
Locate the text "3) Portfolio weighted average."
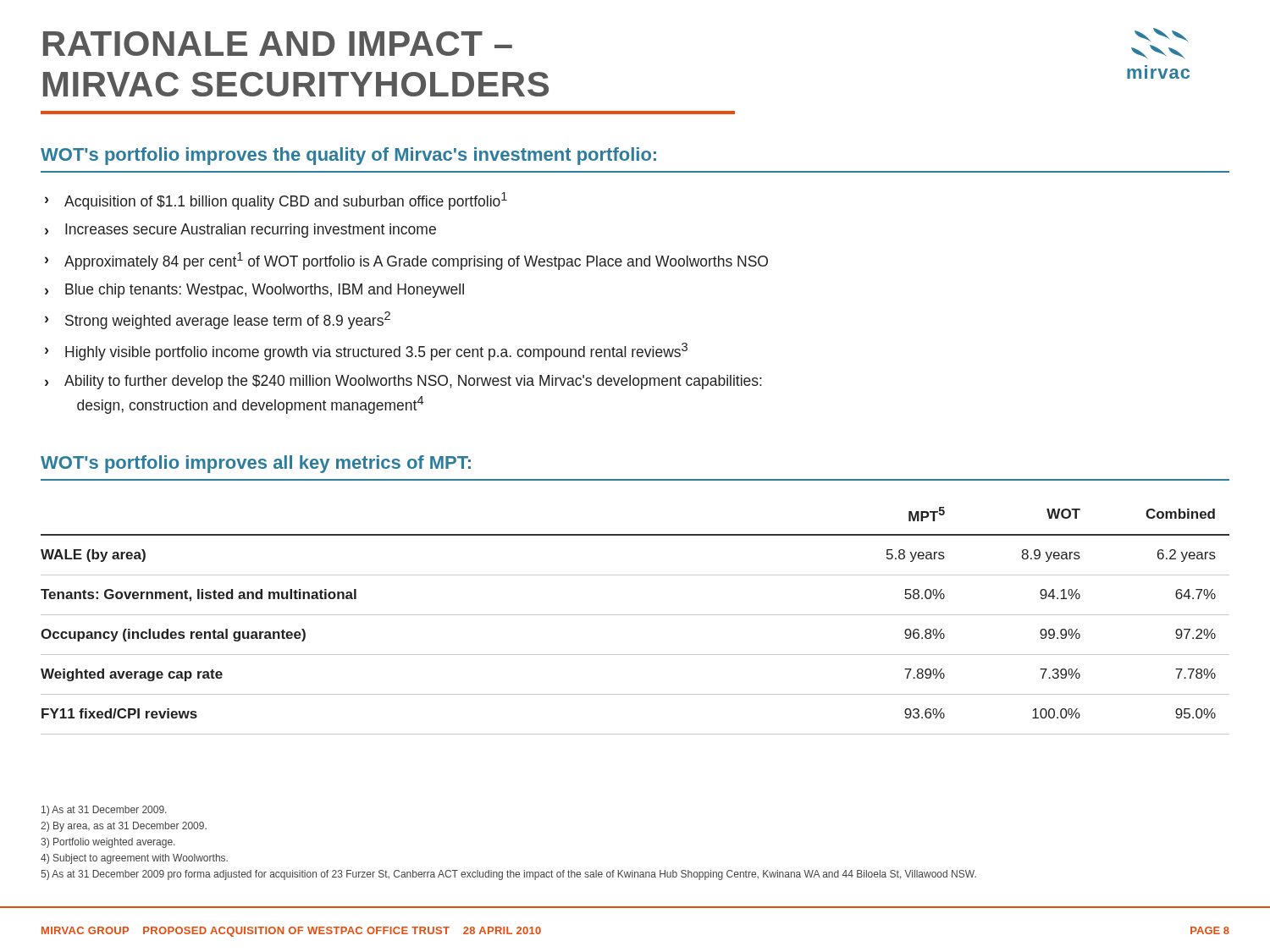[x=108, y=842]
